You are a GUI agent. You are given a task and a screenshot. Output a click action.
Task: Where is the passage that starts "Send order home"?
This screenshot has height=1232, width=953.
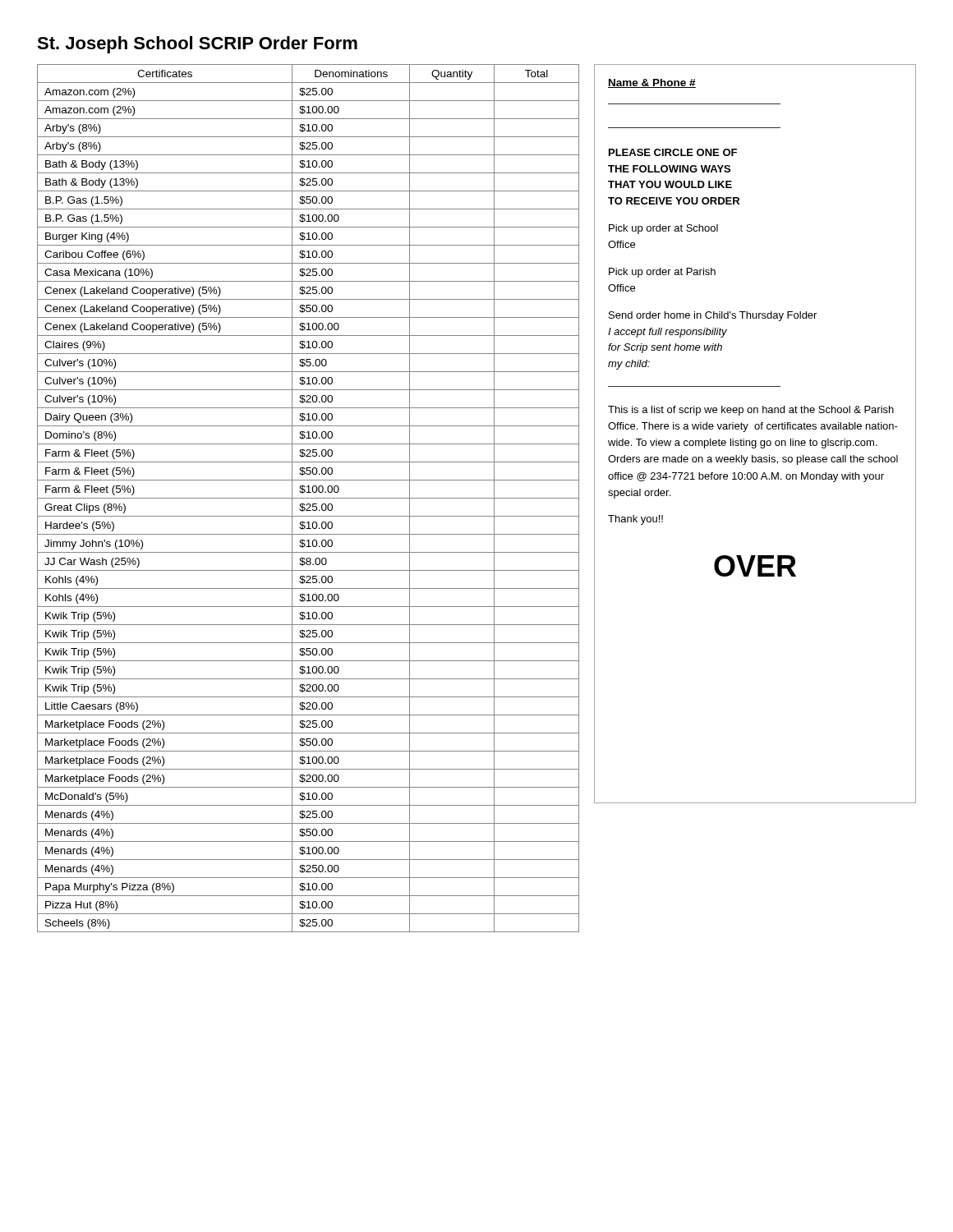point(712,339)
